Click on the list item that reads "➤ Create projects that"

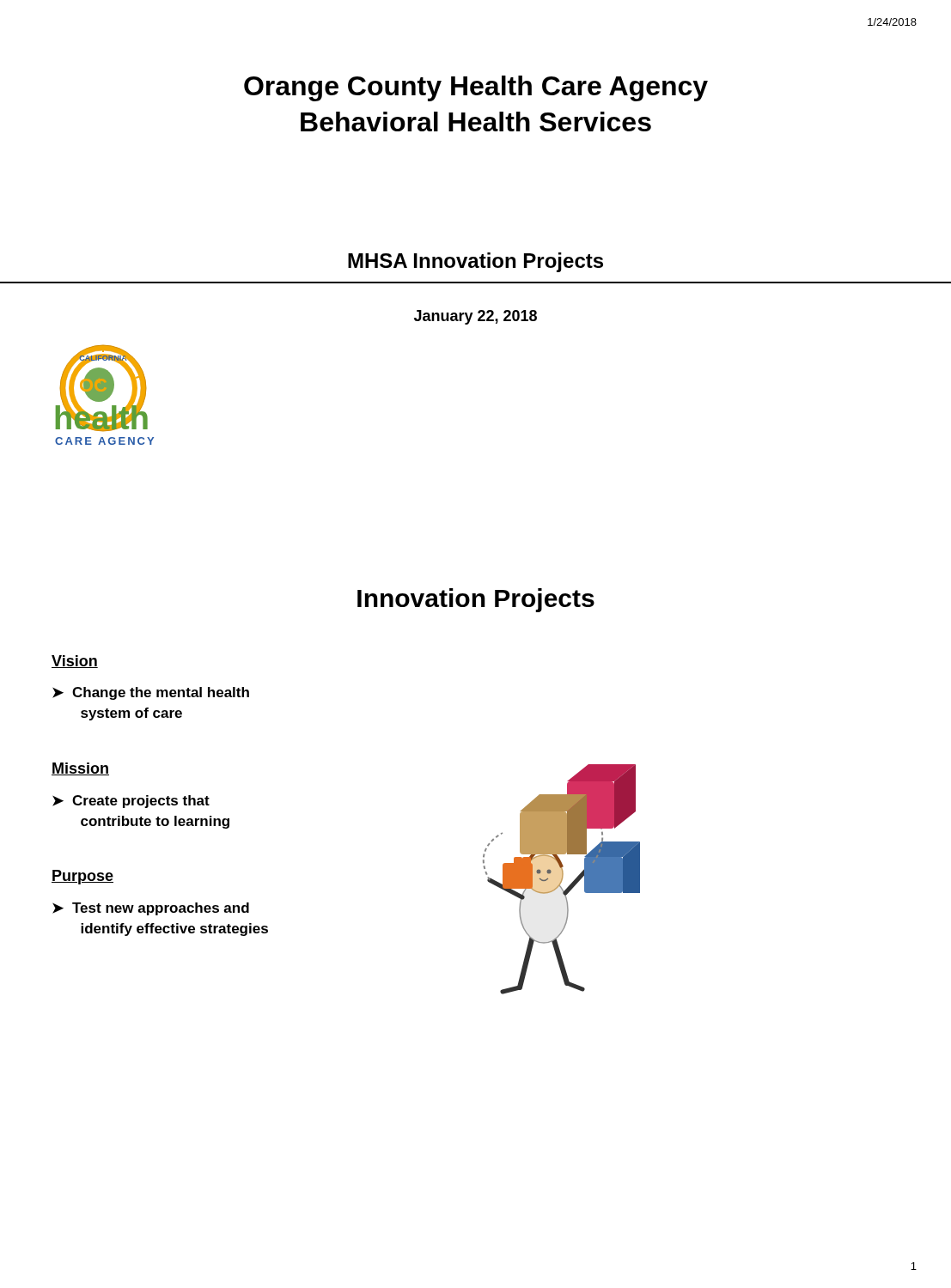(x=206, y=811)
